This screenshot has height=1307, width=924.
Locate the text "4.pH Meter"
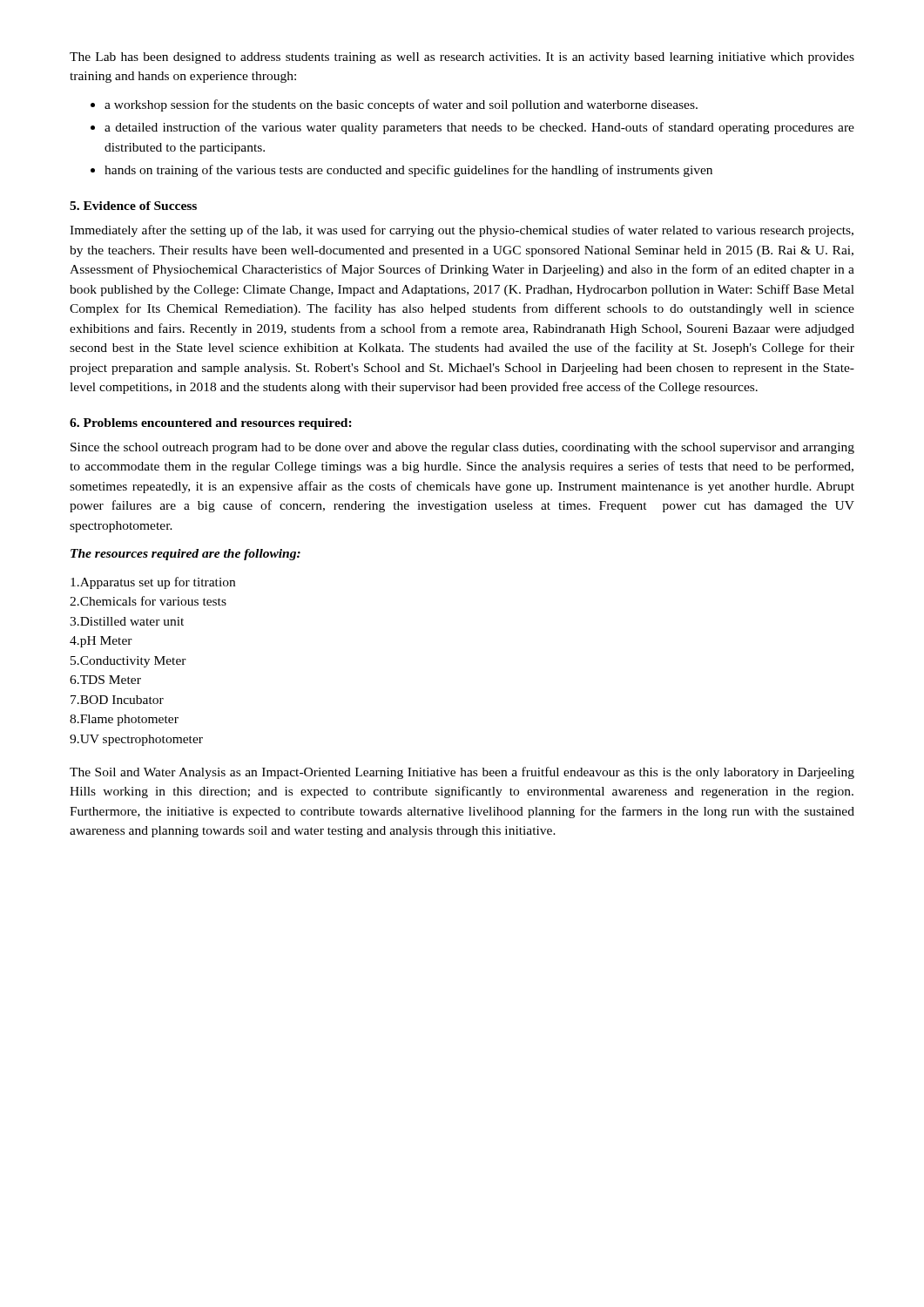[101, 642]
